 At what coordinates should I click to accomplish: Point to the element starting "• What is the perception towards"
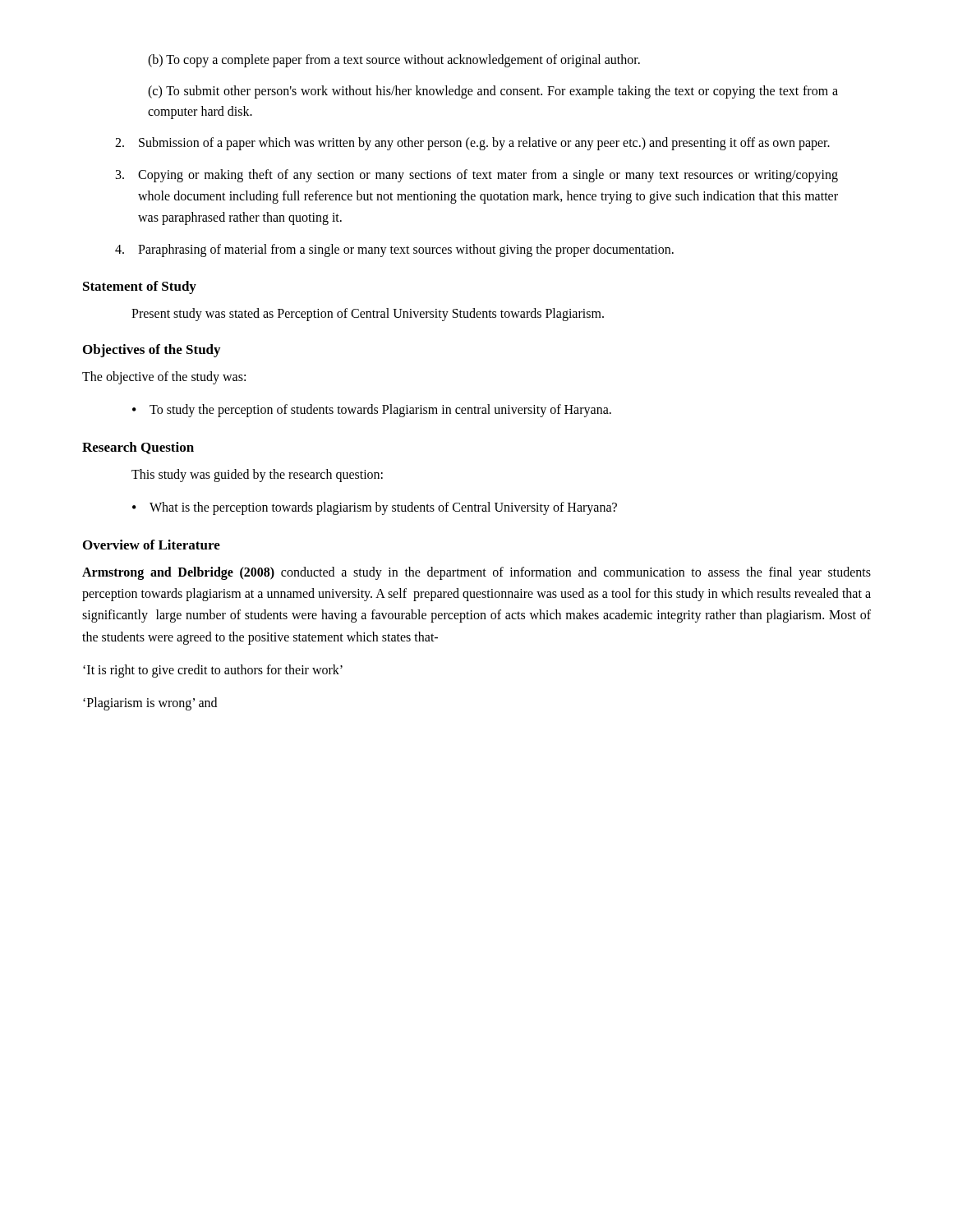pyautogui.click(x=501, y=508)
